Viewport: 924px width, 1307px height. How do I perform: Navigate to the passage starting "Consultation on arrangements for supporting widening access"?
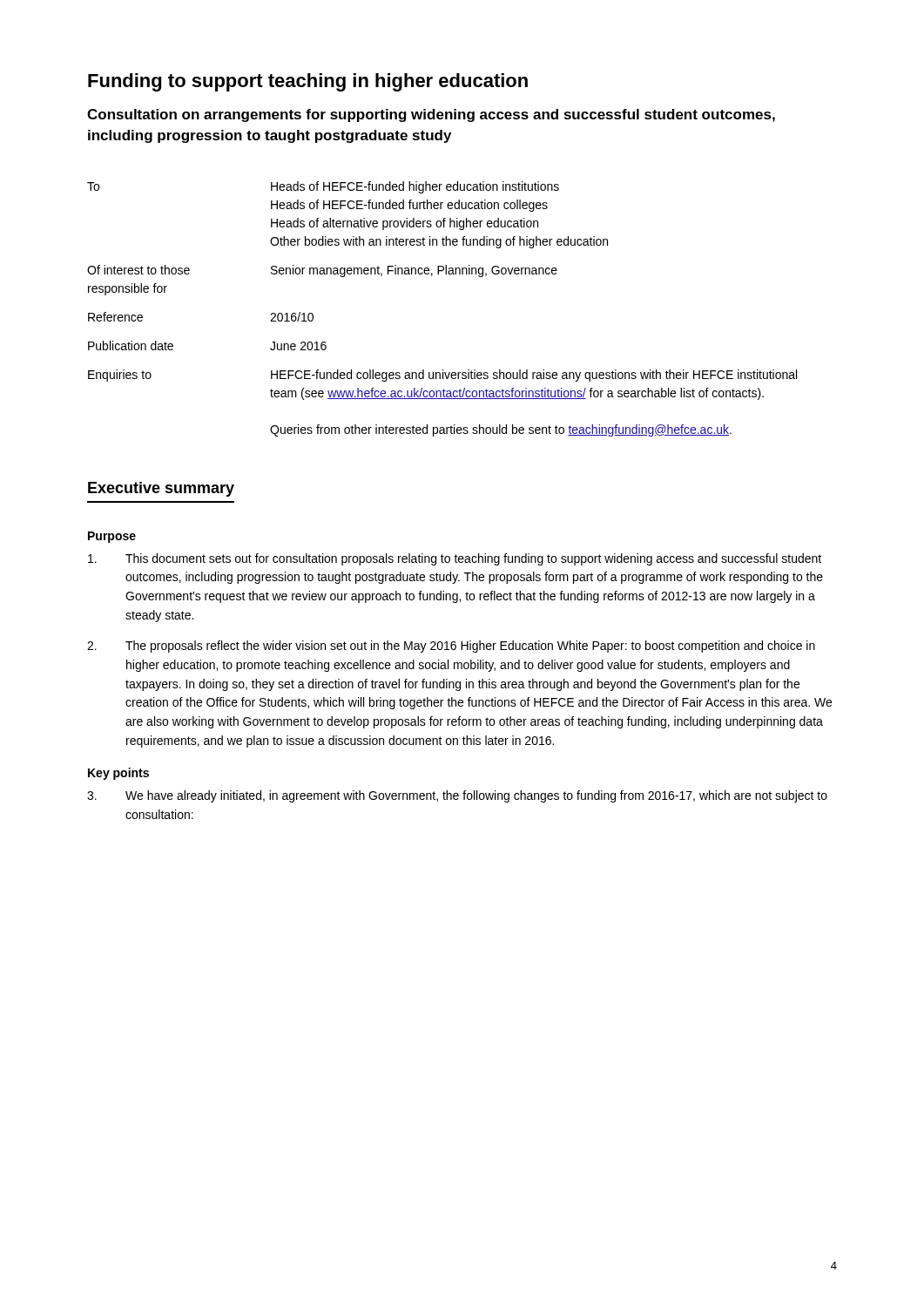click(x=431, y=125)
